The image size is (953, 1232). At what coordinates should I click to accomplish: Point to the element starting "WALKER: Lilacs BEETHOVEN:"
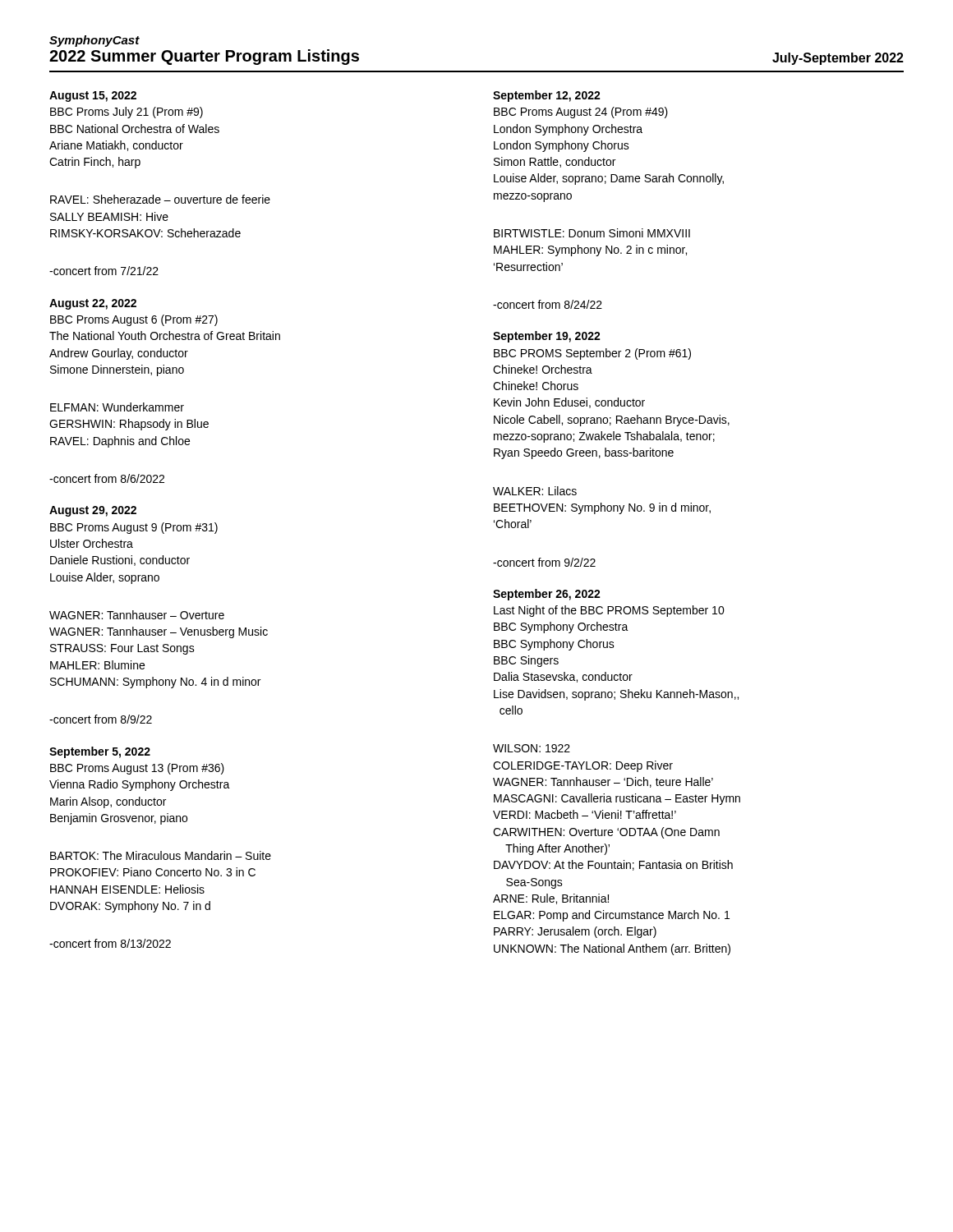pyautogui.click(x=698, y=508)
